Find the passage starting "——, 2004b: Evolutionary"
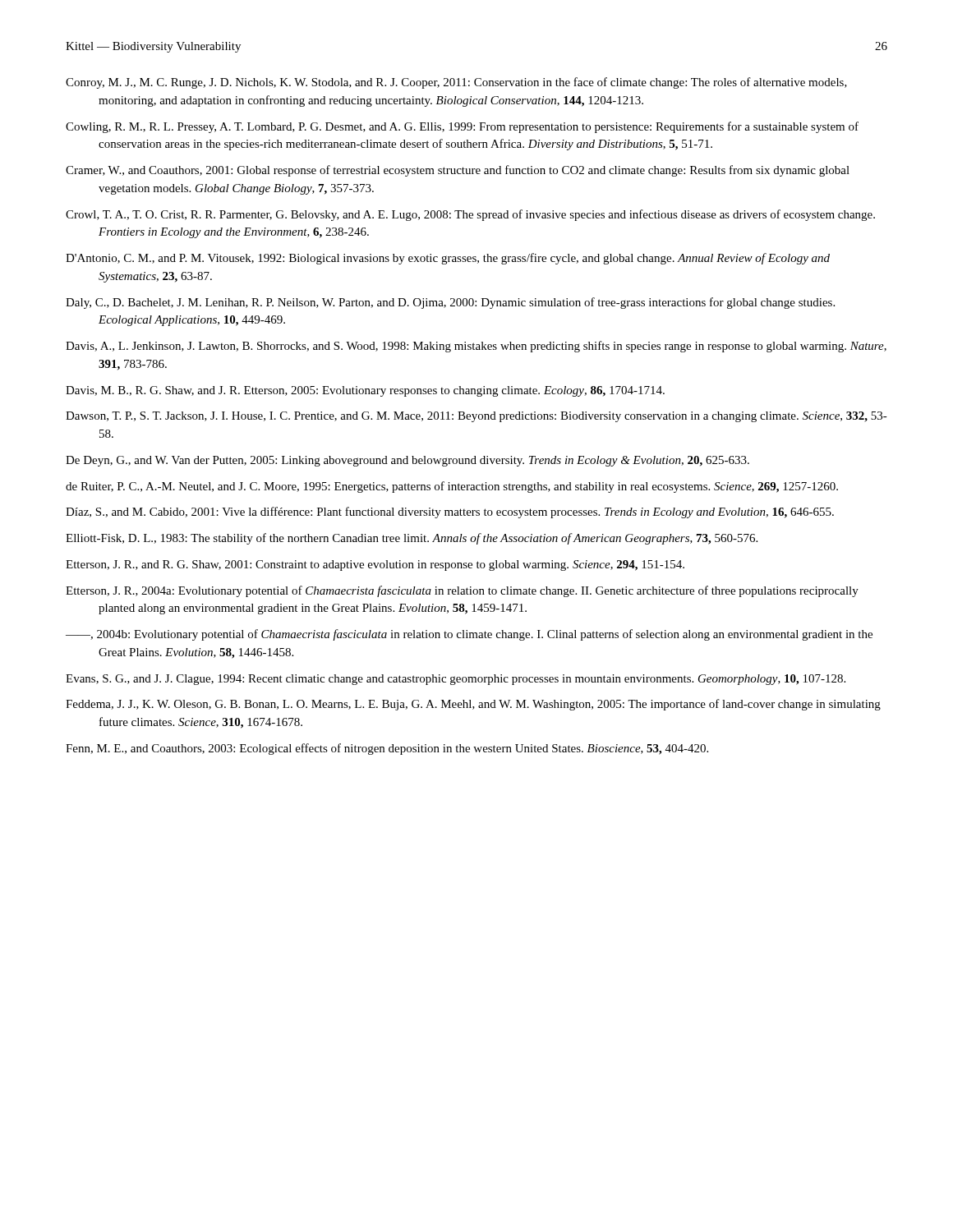Viewport: 953px width, 1232px height. 469,643
